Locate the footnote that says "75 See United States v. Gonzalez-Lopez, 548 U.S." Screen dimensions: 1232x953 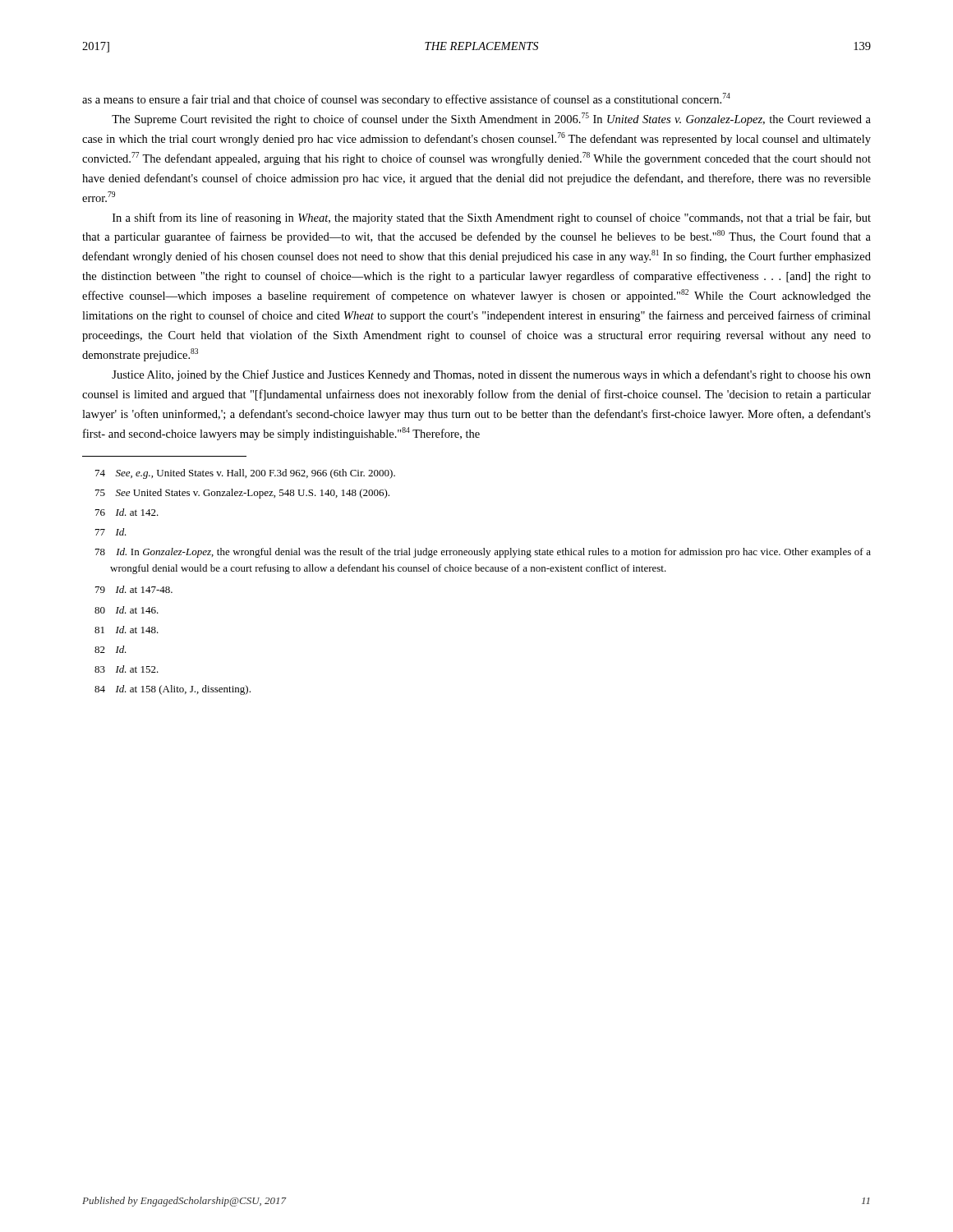(242, 494)
